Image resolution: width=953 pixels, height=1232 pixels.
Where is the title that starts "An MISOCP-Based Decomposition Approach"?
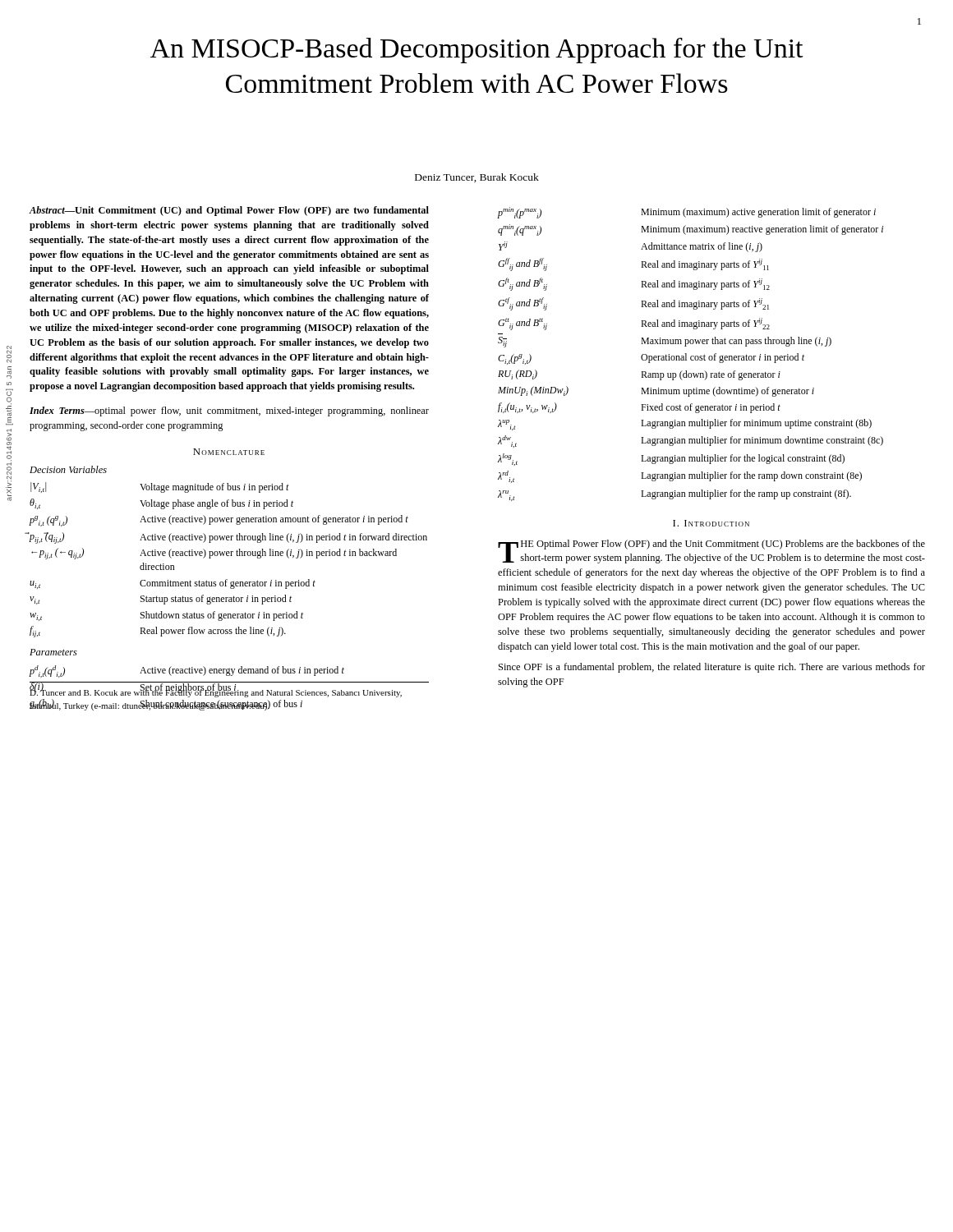[x=476, y=66]
